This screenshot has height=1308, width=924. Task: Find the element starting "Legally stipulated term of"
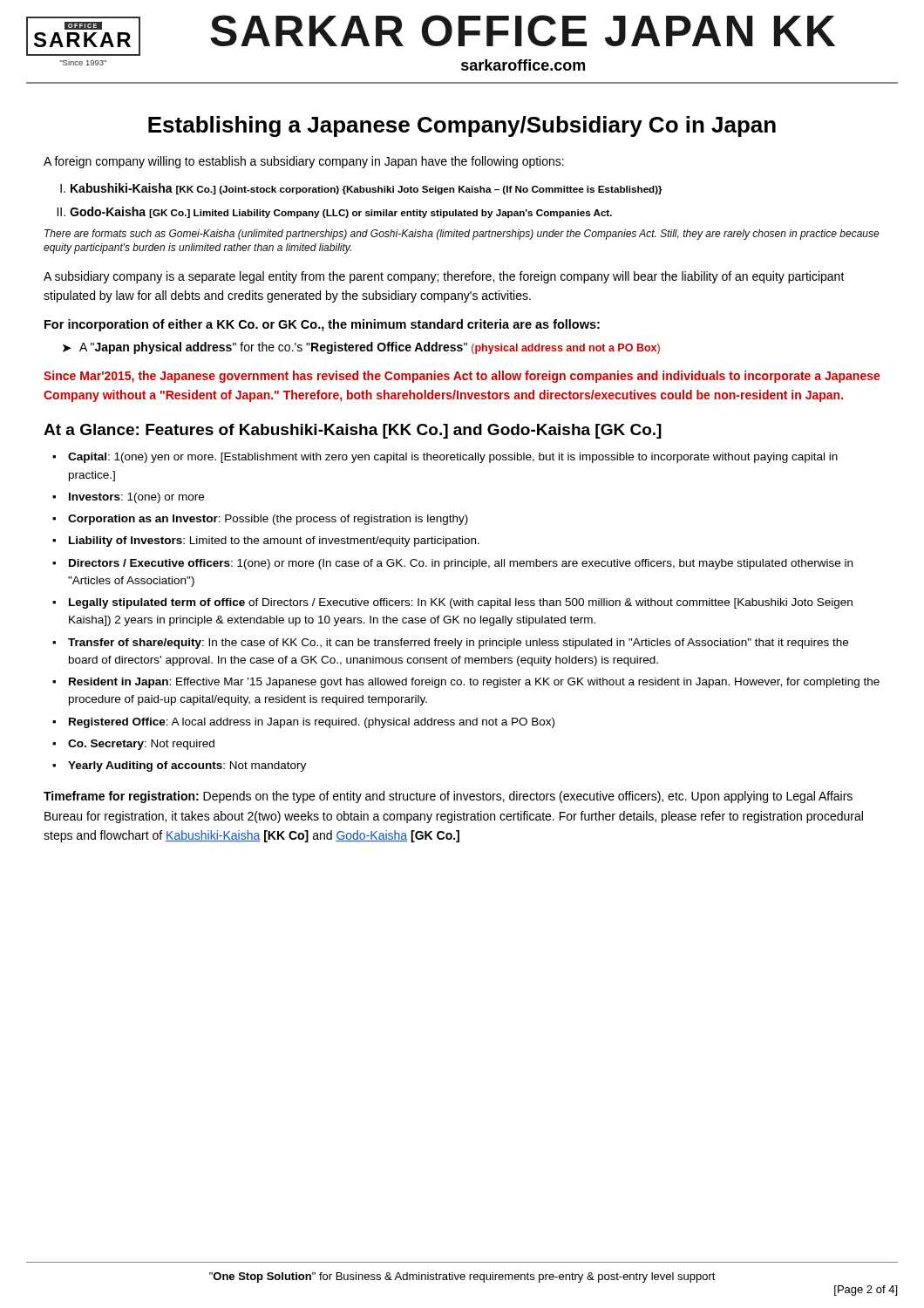[466, 612]
